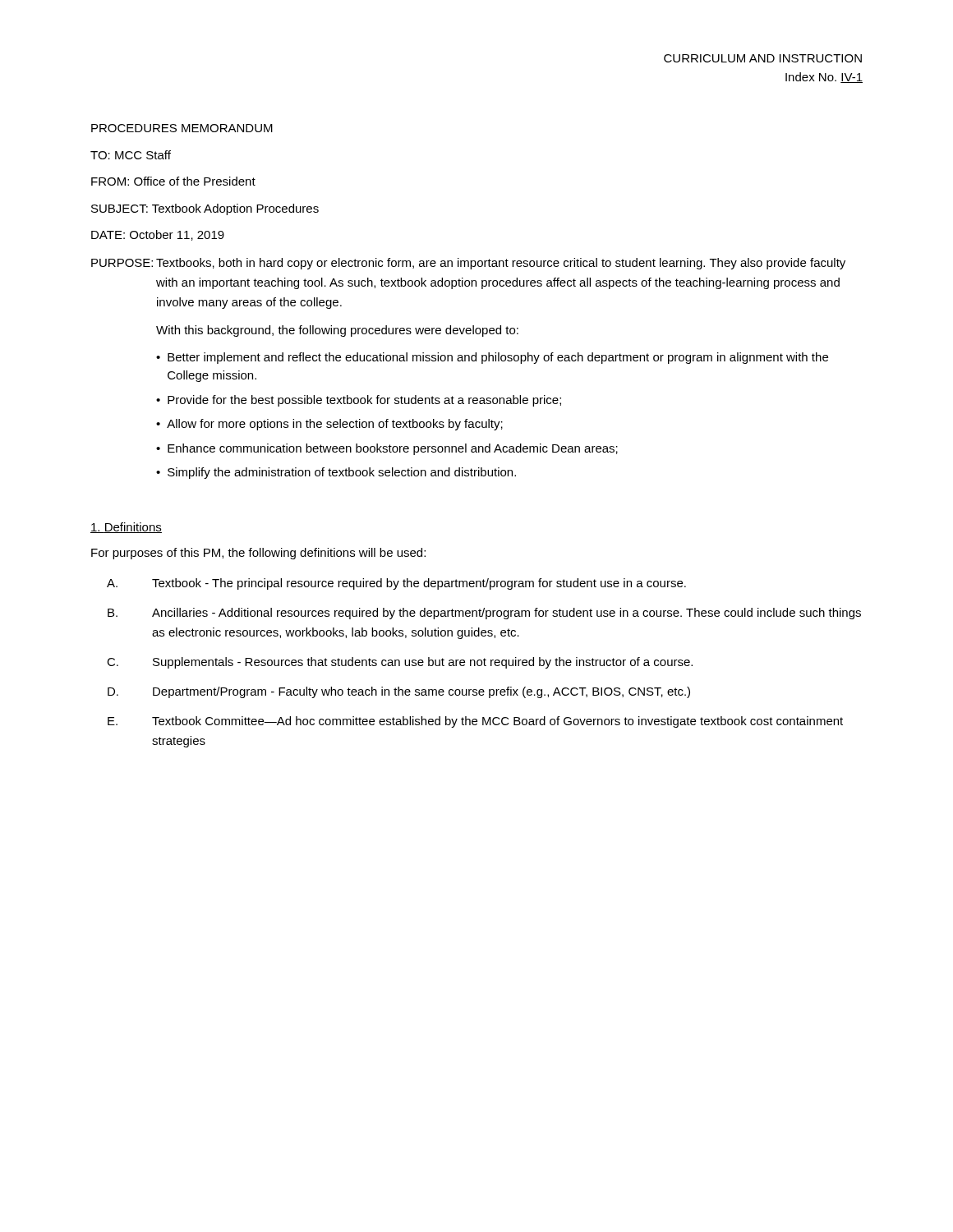Viewport: 953px width, 1232px height.
Task: Point to "DATE: October 11, 2019"
Action: click(157, 235)
